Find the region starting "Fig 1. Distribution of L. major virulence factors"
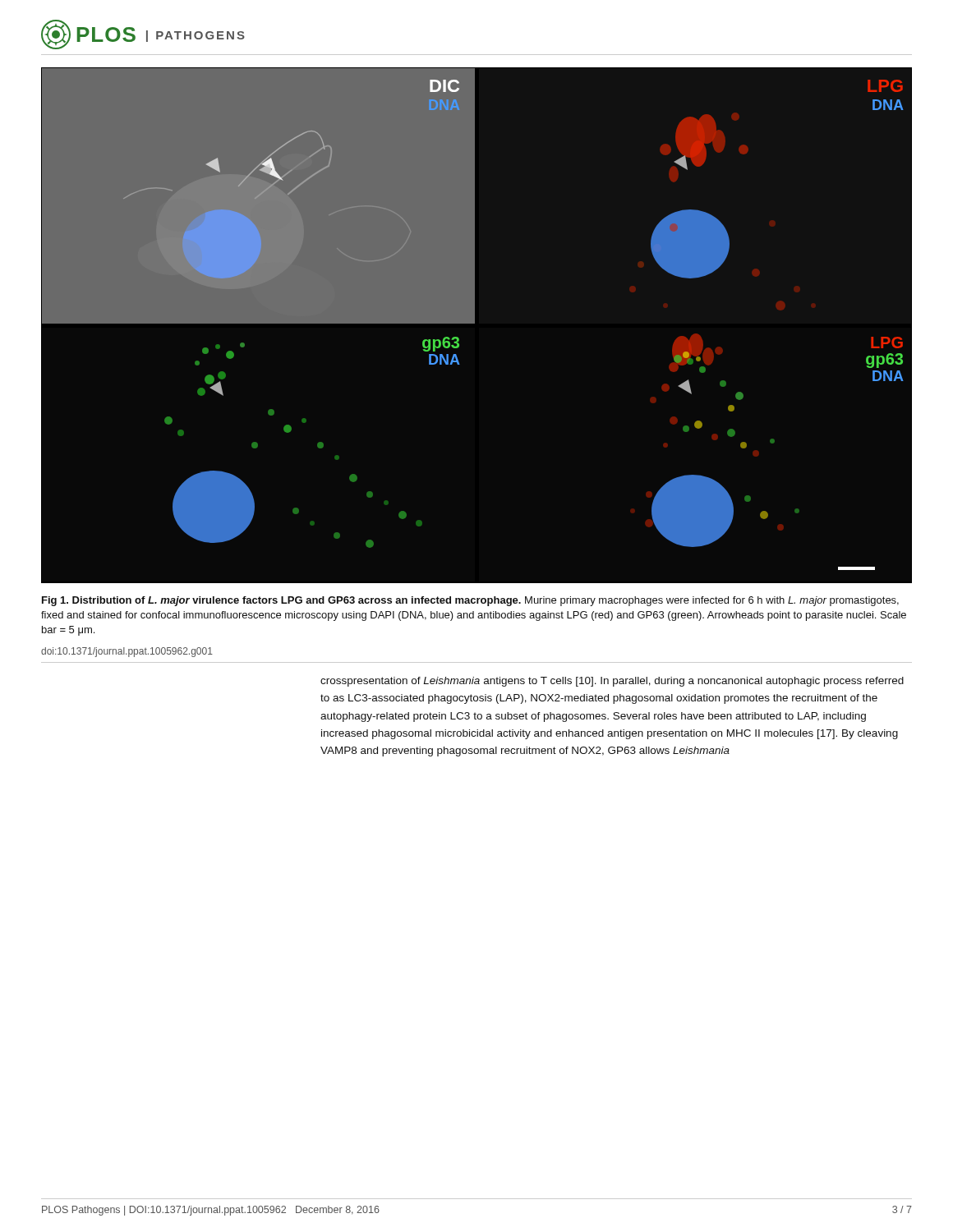Viewport: 953px width, 1232px height. point(474,615)
